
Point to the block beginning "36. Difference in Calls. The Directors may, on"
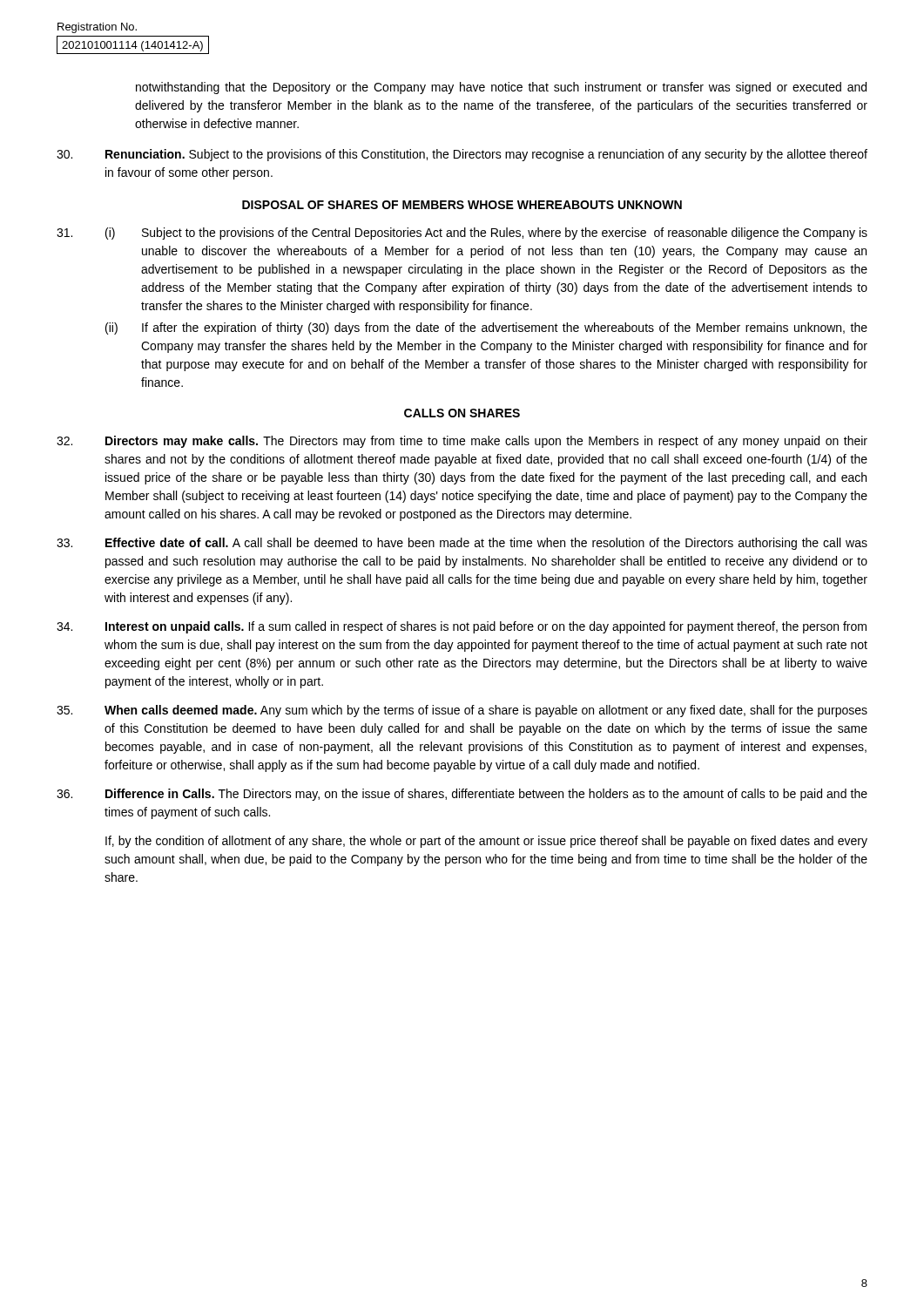462,803
